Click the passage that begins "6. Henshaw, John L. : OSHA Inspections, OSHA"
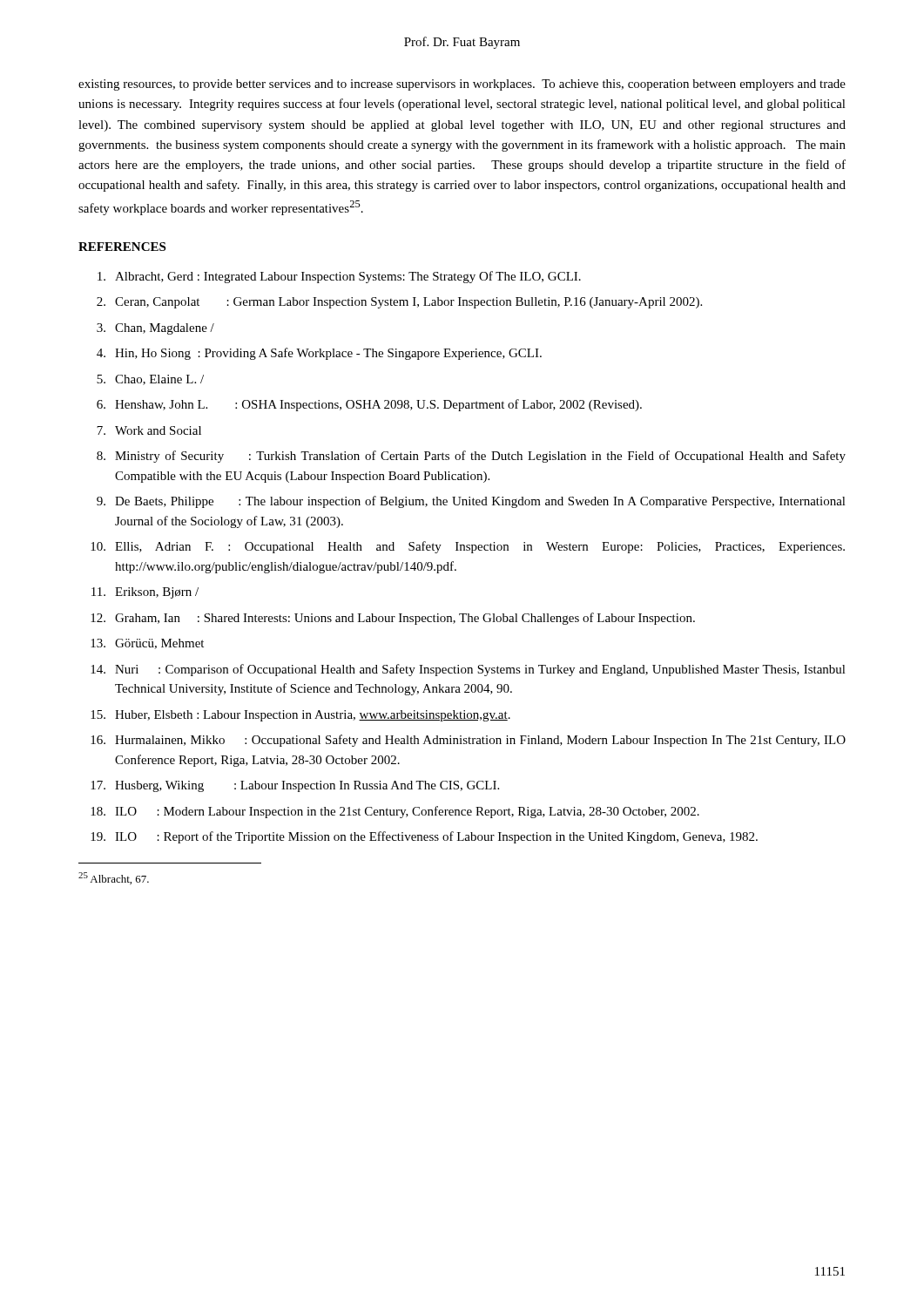The image size is (924, 1307). coord(462,405)
